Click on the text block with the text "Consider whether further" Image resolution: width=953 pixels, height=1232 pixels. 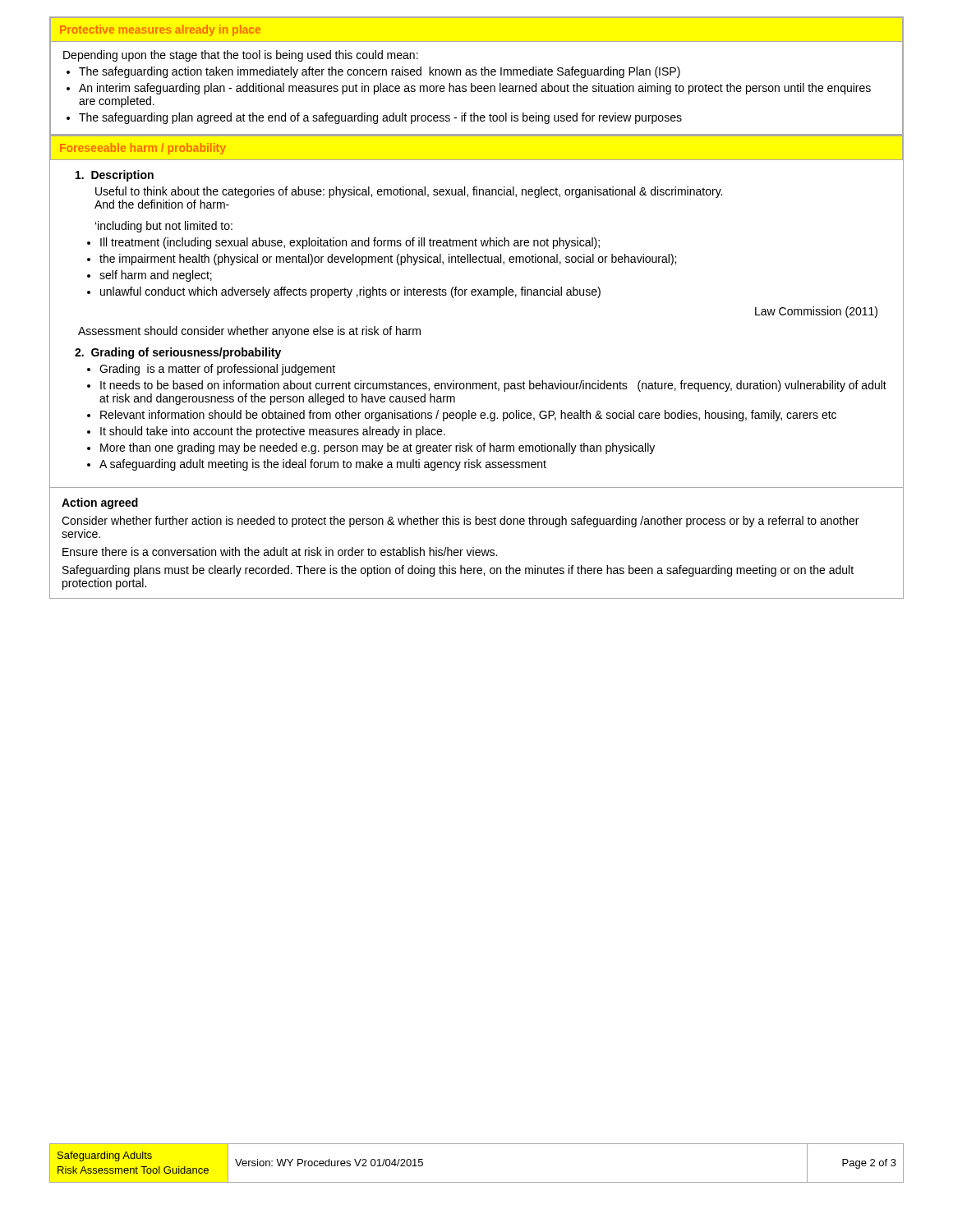tap(460, 527)
